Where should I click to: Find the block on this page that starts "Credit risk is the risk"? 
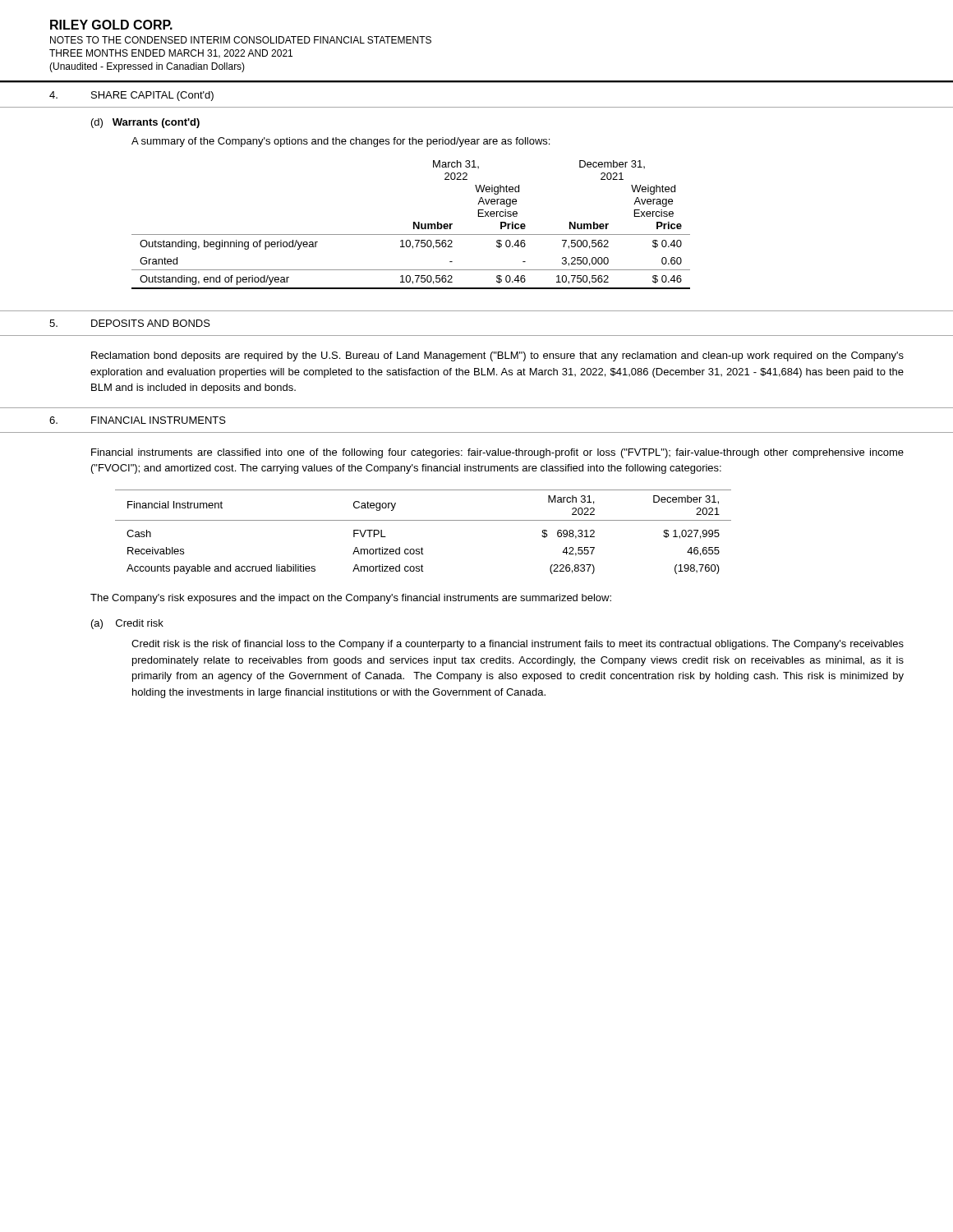(518, 667)
